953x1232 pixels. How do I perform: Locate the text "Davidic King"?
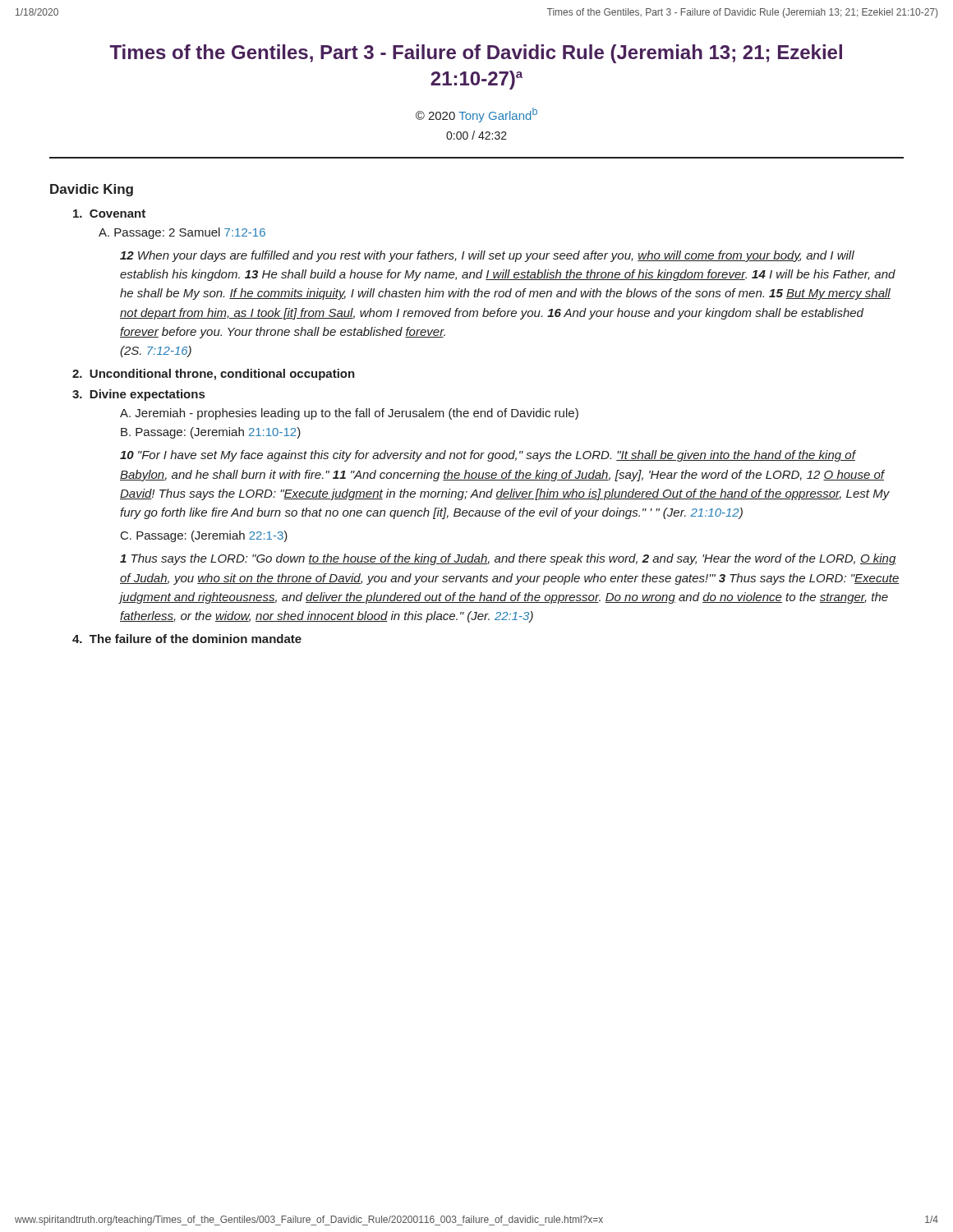click(x=92, y=189)
